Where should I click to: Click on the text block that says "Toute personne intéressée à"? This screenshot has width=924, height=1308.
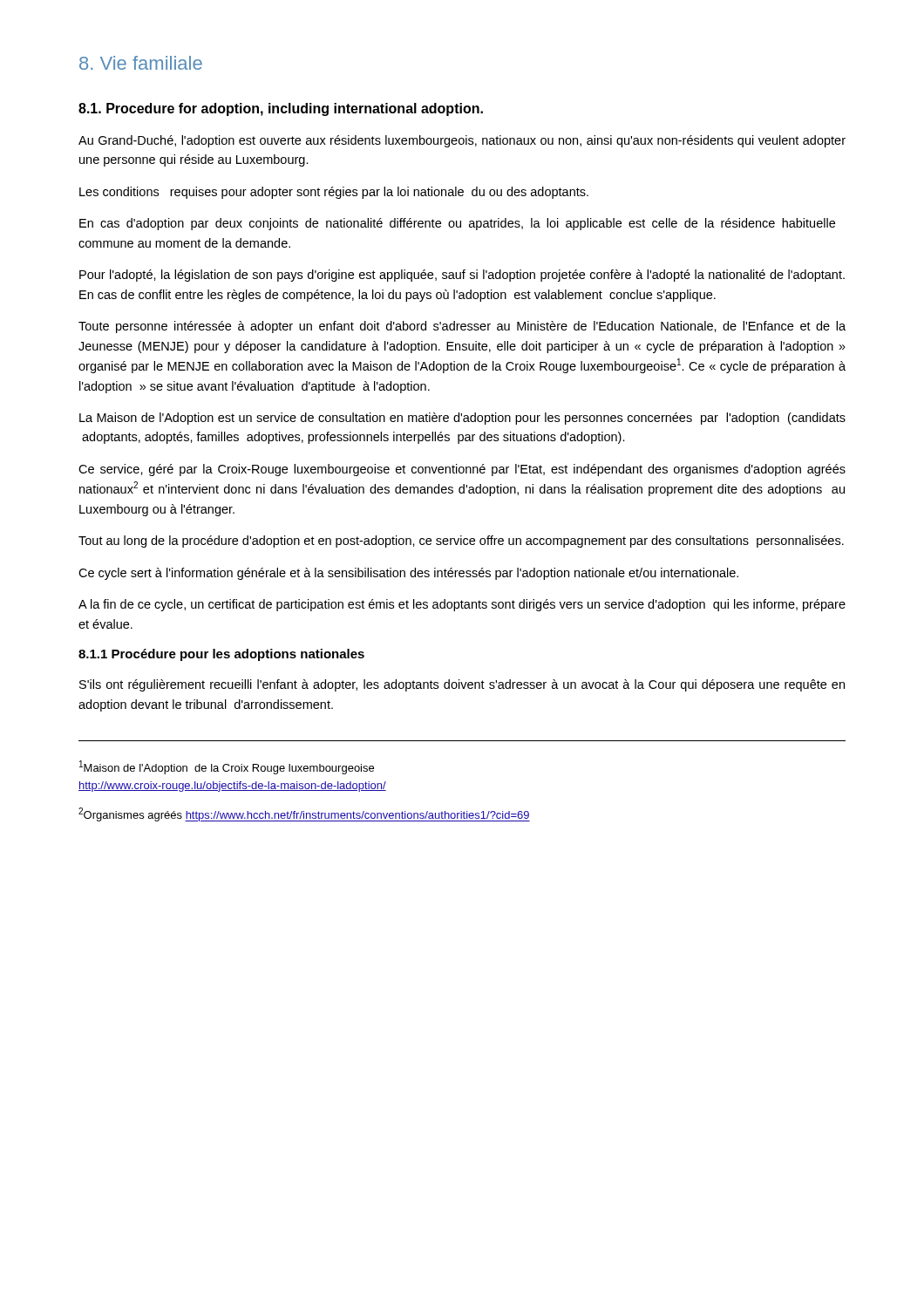[x=462, y=356]
